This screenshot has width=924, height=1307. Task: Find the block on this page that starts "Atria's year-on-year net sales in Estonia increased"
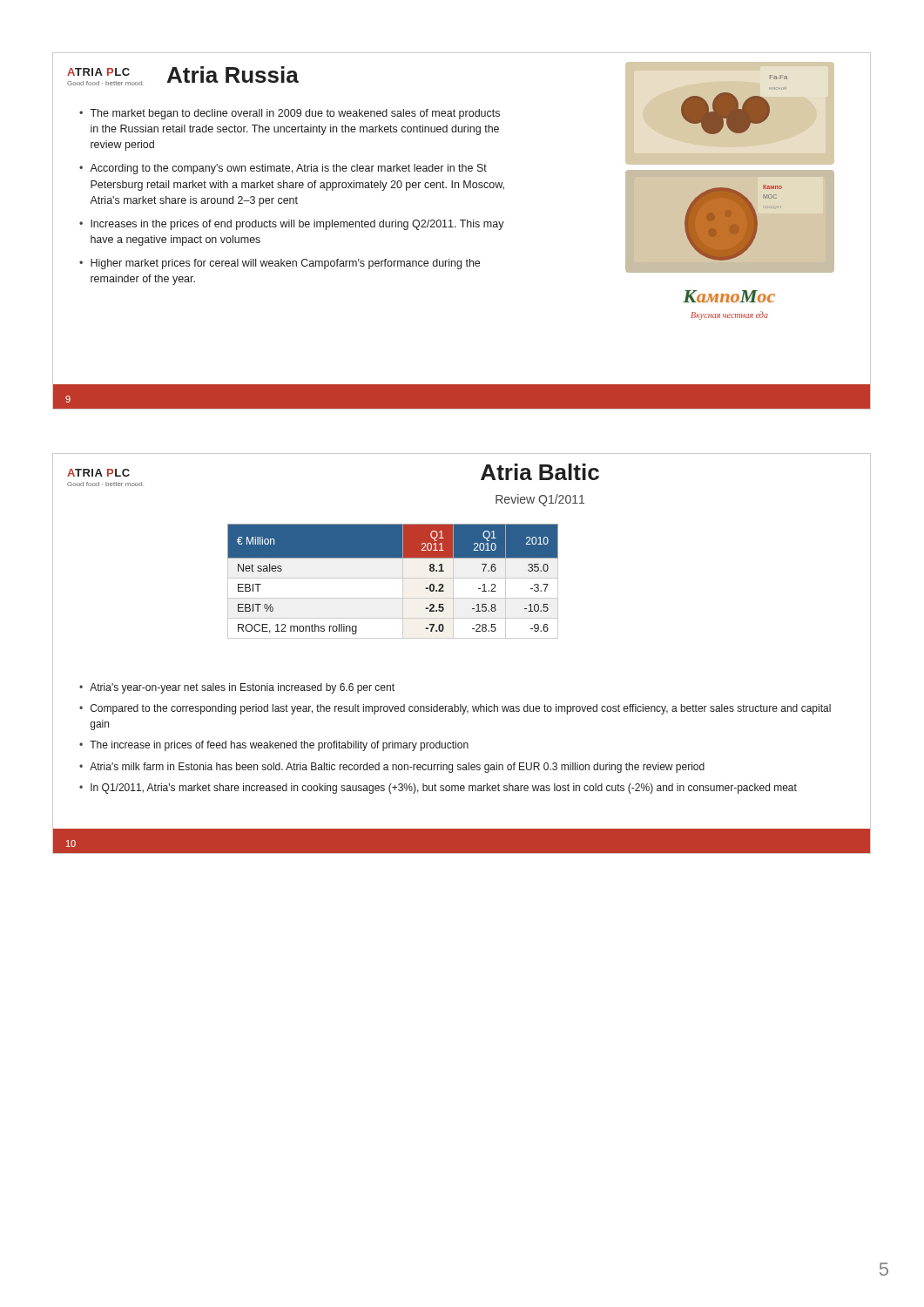(242, 687)
